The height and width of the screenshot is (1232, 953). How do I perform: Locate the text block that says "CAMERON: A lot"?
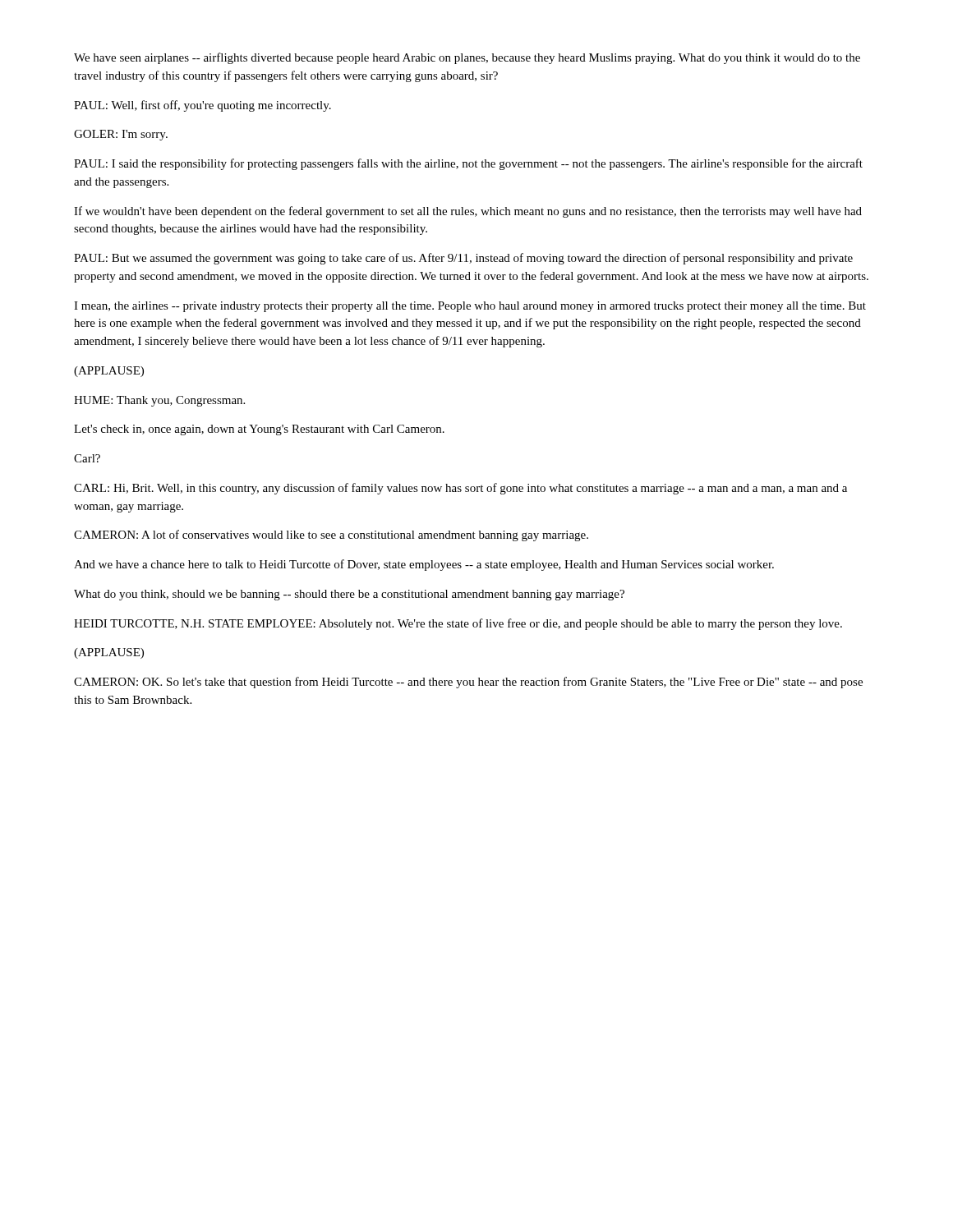tap(332, 535)
